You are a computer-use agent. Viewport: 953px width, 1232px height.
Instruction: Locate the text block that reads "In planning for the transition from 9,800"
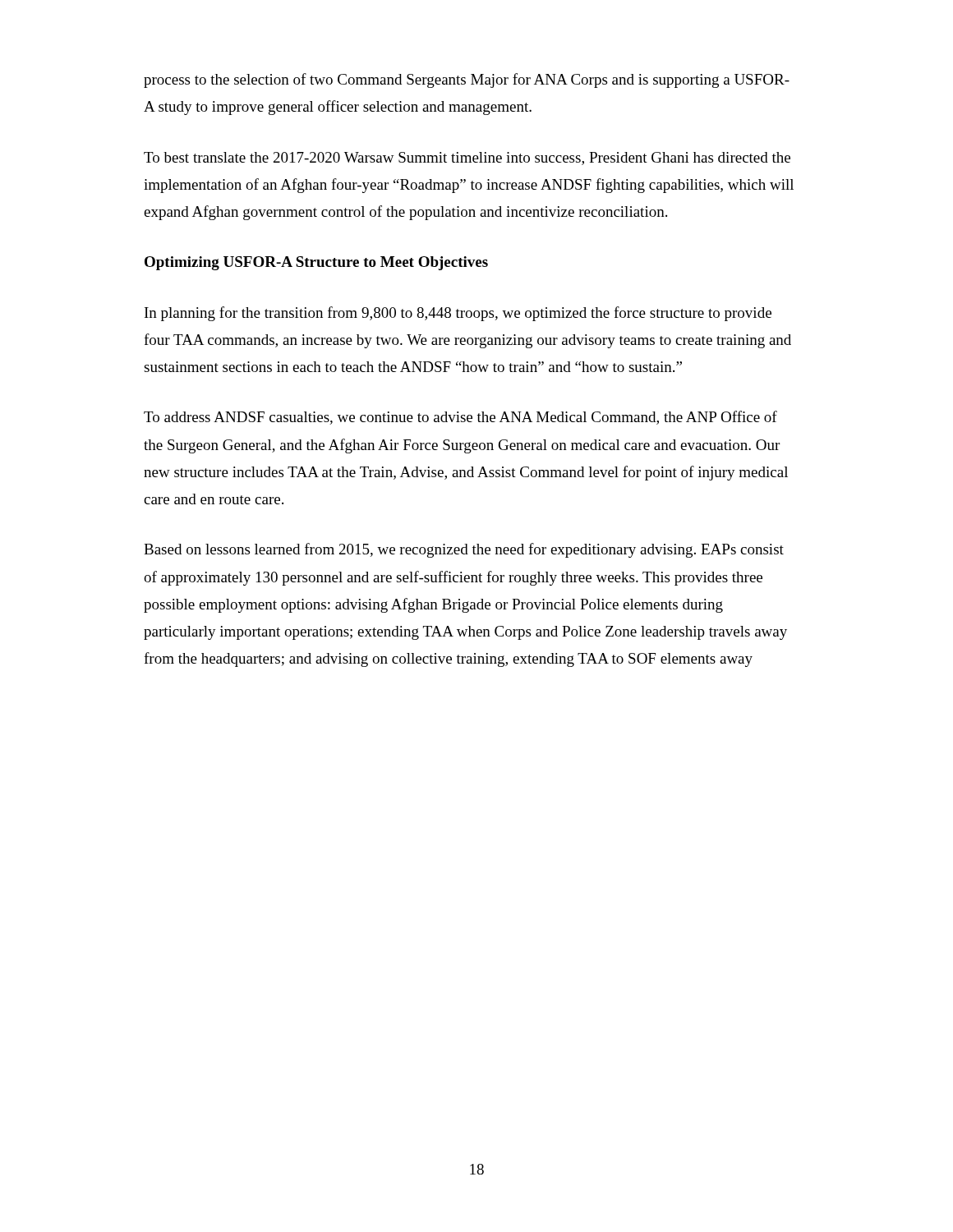468,339
